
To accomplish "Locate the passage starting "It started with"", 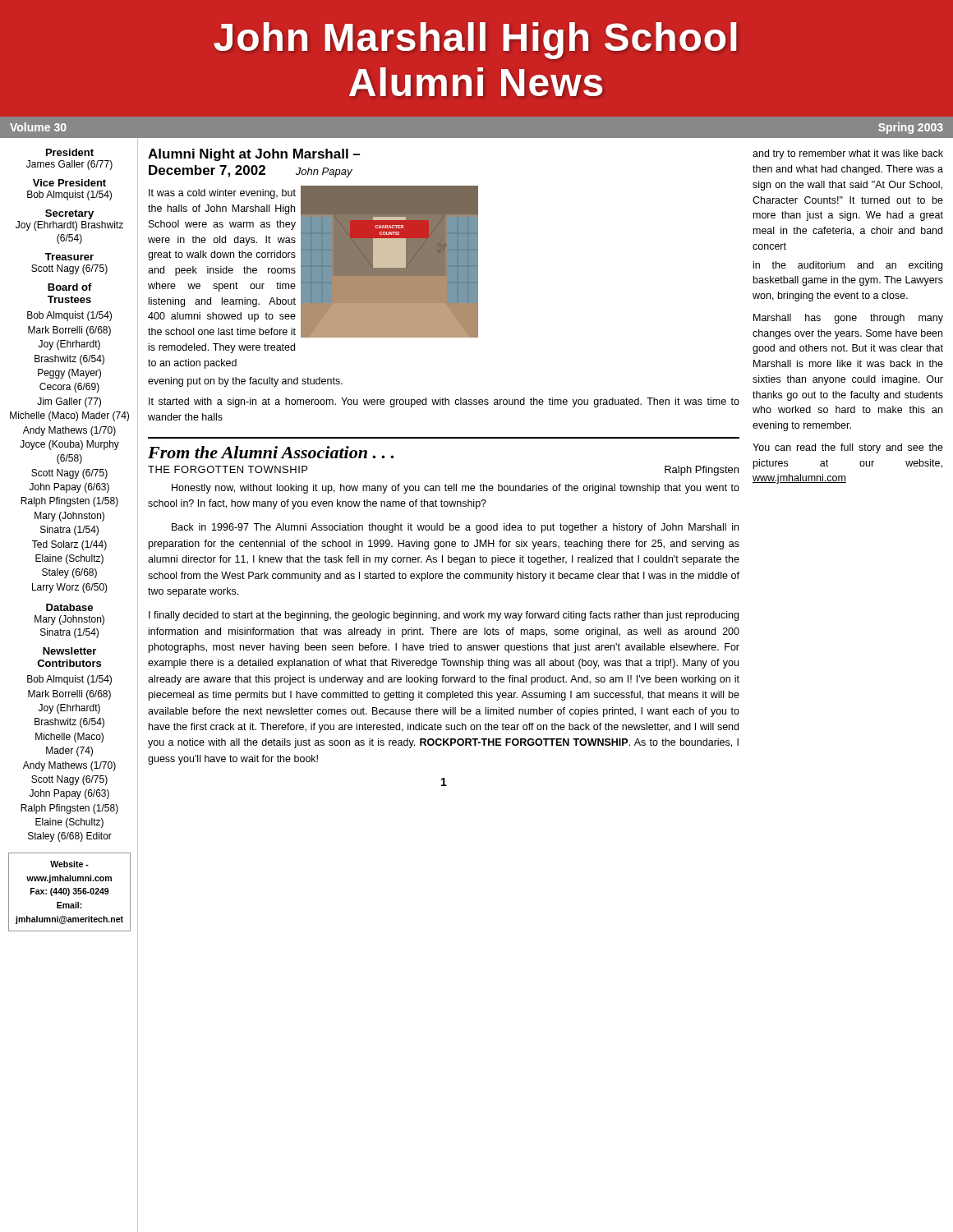I will click(444, 409).
